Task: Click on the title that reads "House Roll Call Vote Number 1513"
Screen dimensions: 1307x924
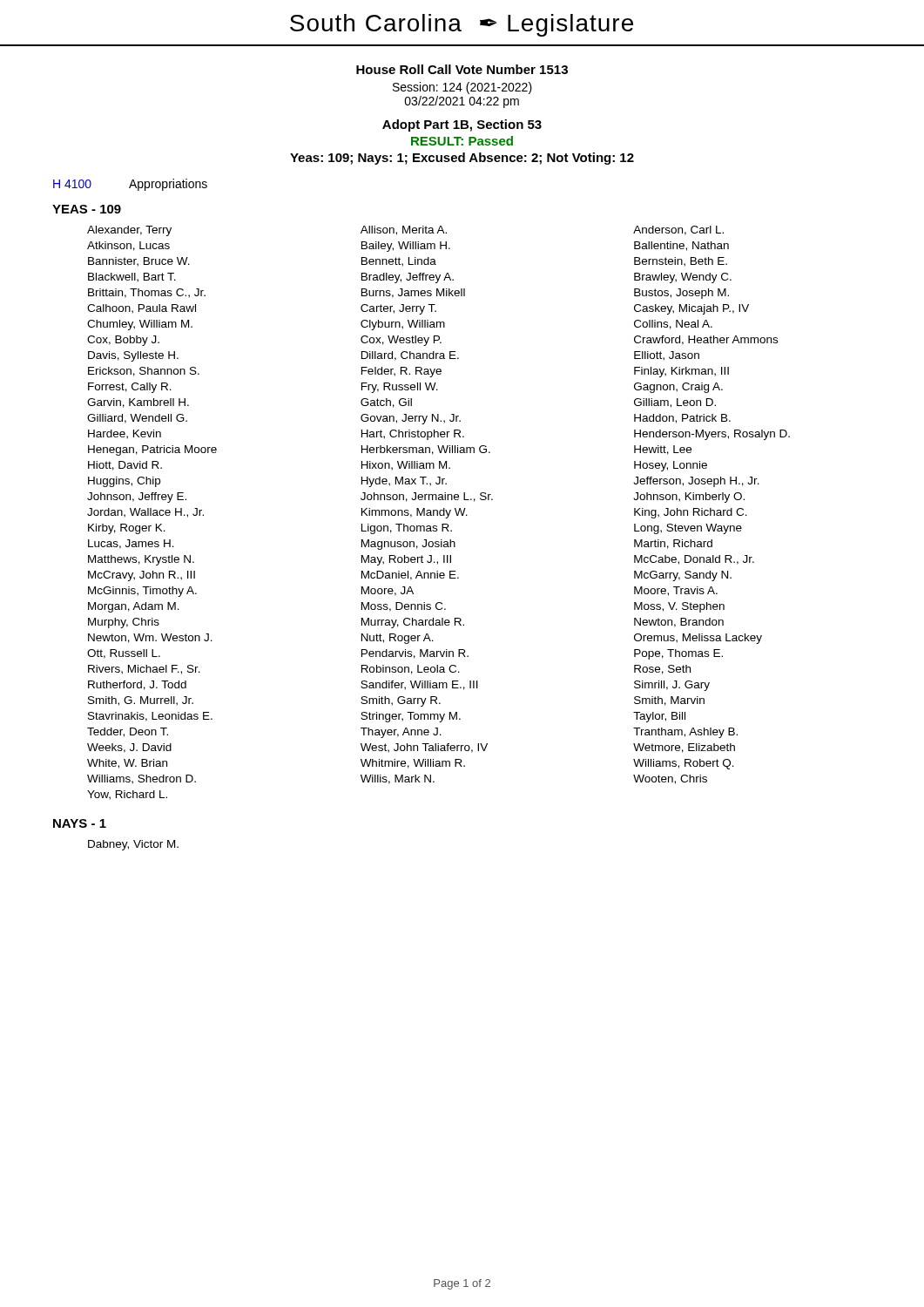Action: [462, 69]
